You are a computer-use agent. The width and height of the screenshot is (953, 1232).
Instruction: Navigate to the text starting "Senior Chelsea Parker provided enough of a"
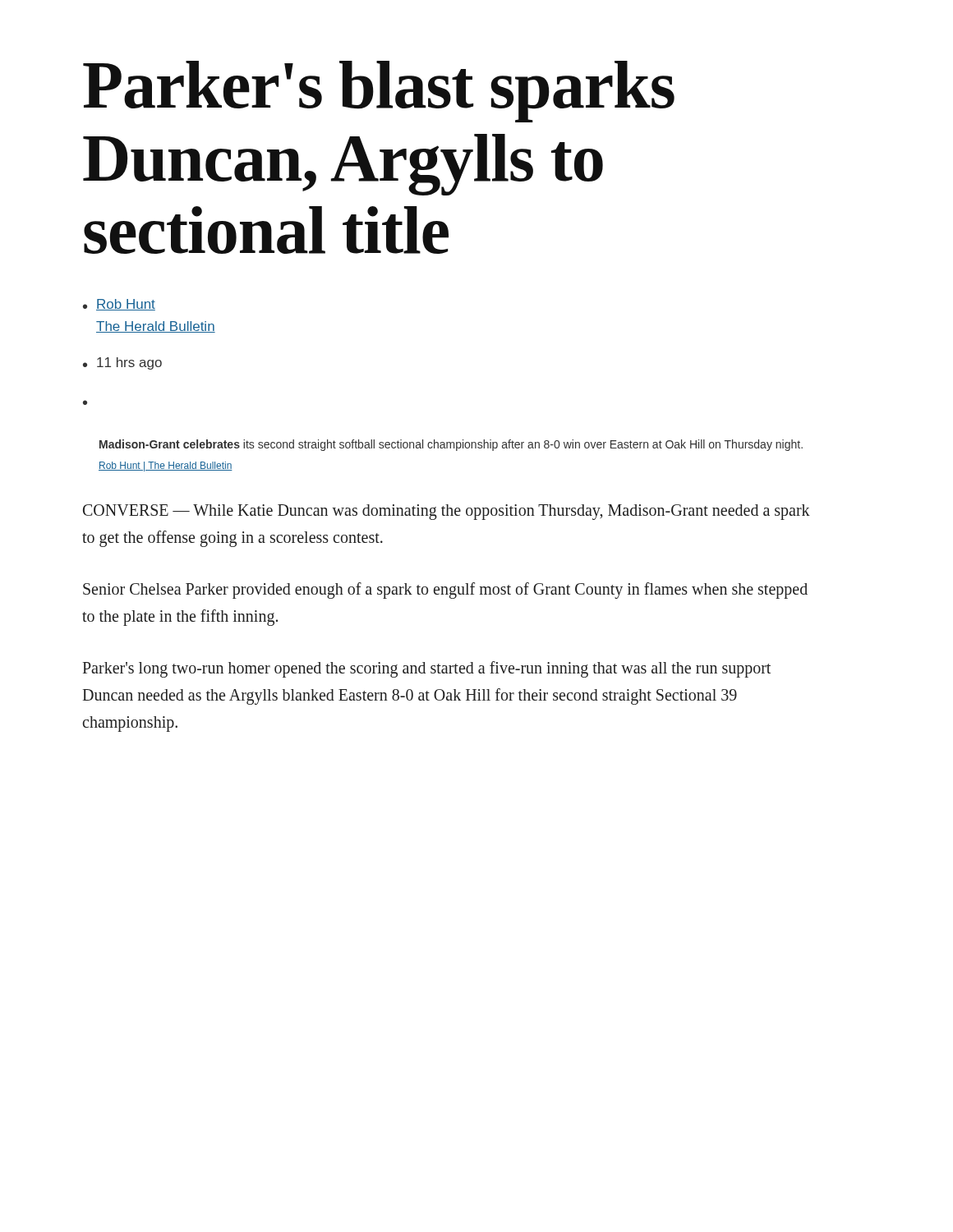(x=445, y=602)
